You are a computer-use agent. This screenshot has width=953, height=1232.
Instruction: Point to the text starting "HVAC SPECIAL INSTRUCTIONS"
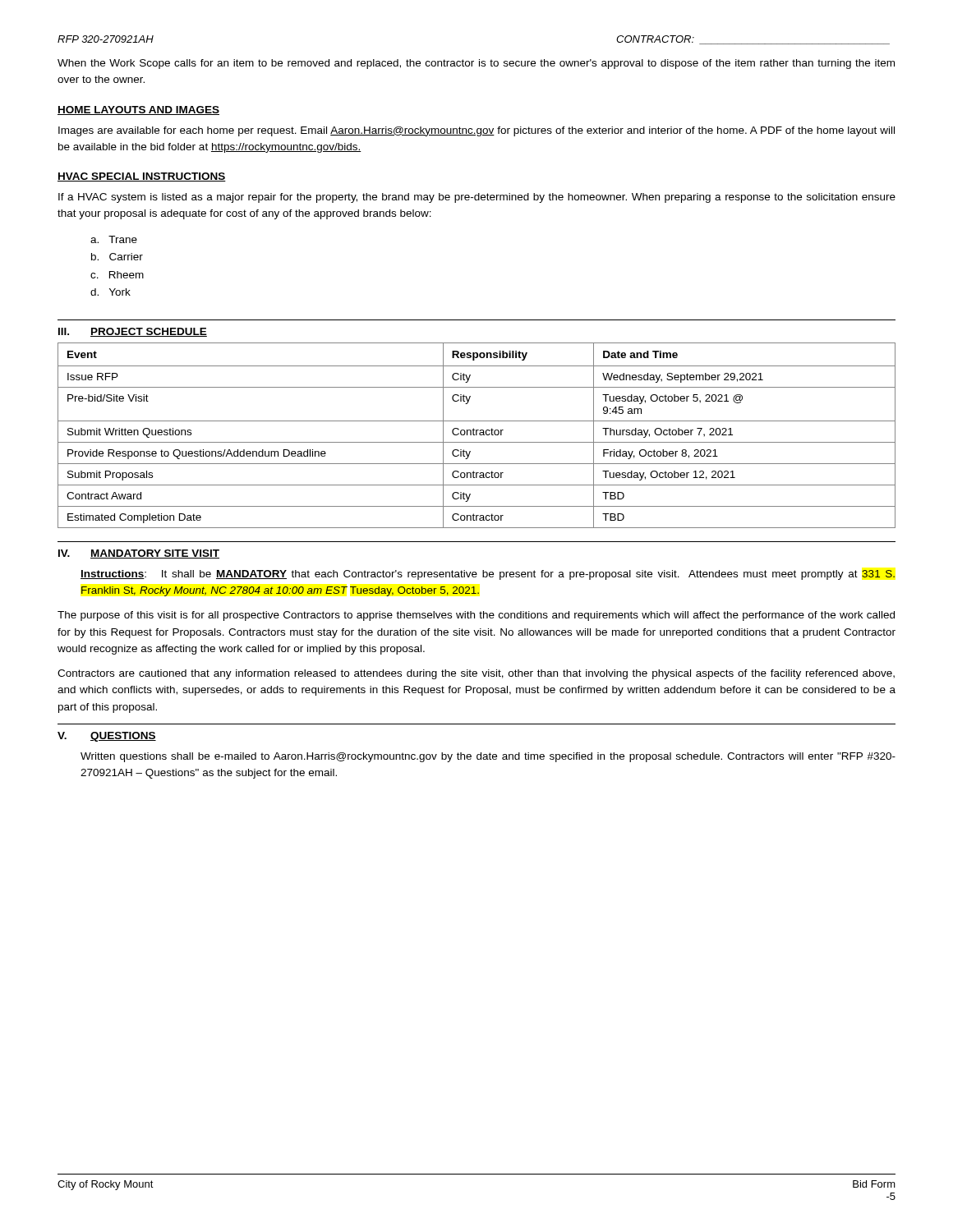(141, 176)
